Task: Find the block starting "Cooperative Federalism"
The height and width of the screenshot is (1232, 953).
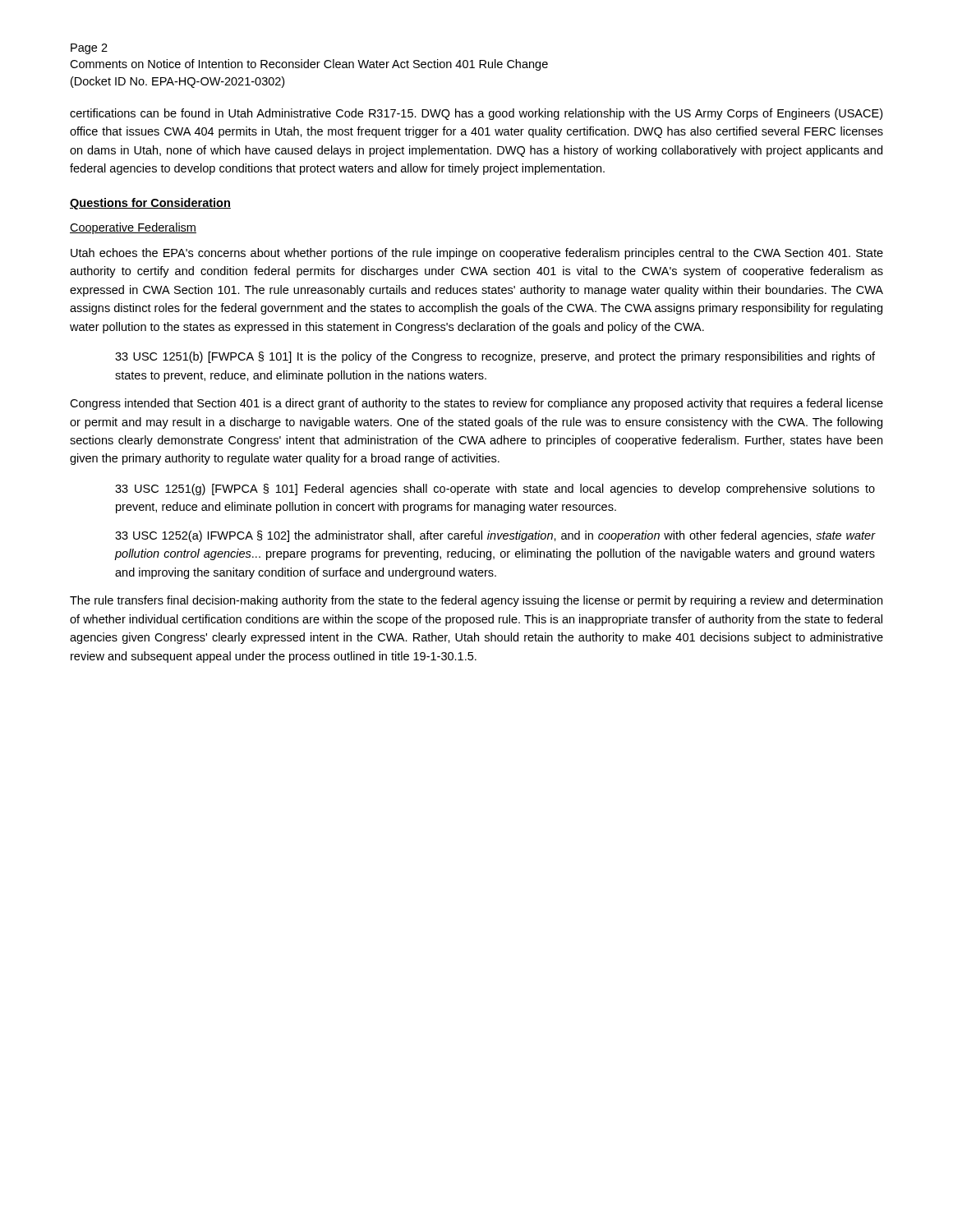Action: click(x=133, y=227)
